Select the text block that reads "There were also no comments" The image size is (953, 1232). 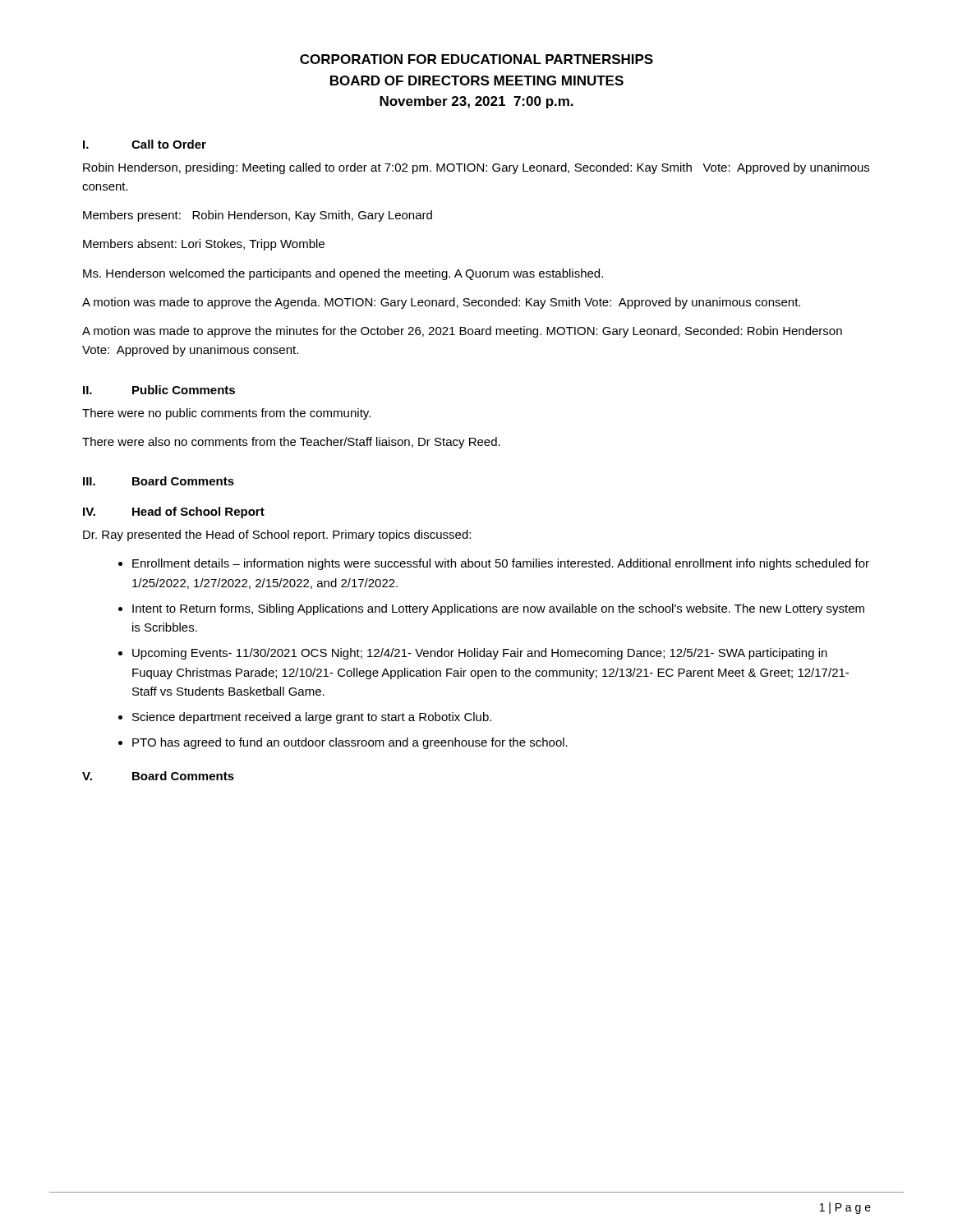point(292,441)
